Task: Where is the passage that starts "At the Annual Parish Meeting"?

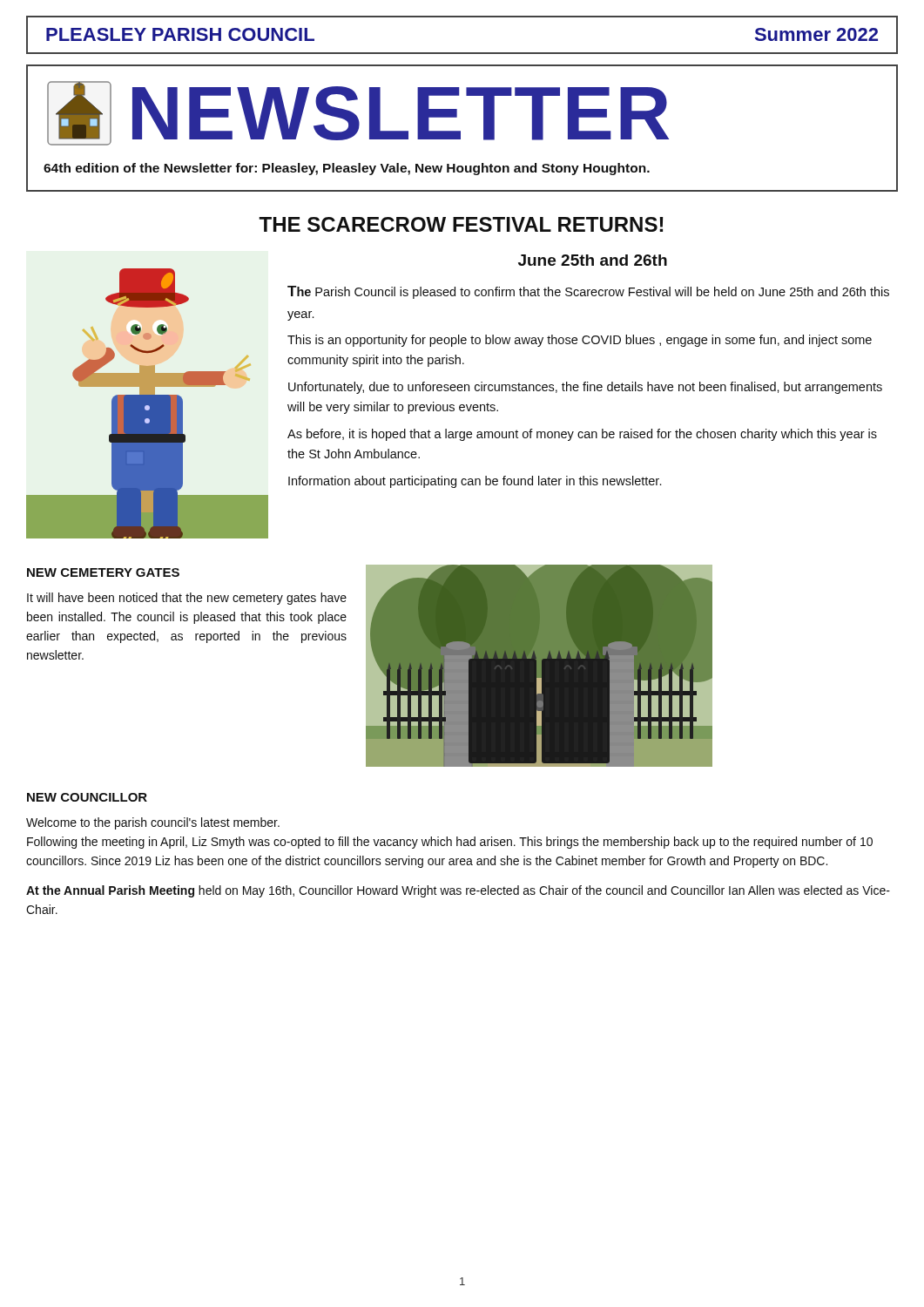Action: 458,900
